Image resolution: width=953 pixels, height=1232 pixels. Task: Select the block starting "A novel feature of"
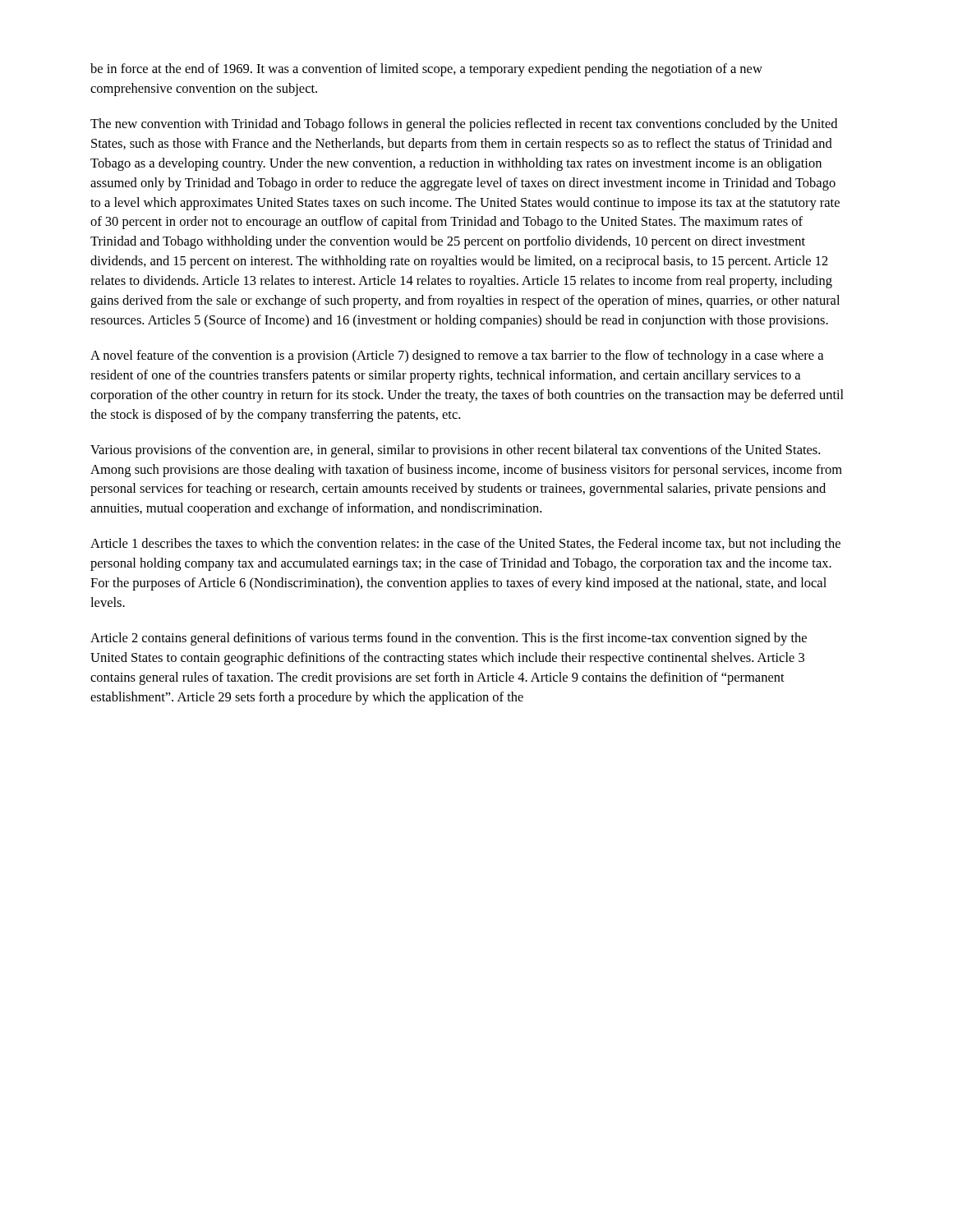pos(468,385)
